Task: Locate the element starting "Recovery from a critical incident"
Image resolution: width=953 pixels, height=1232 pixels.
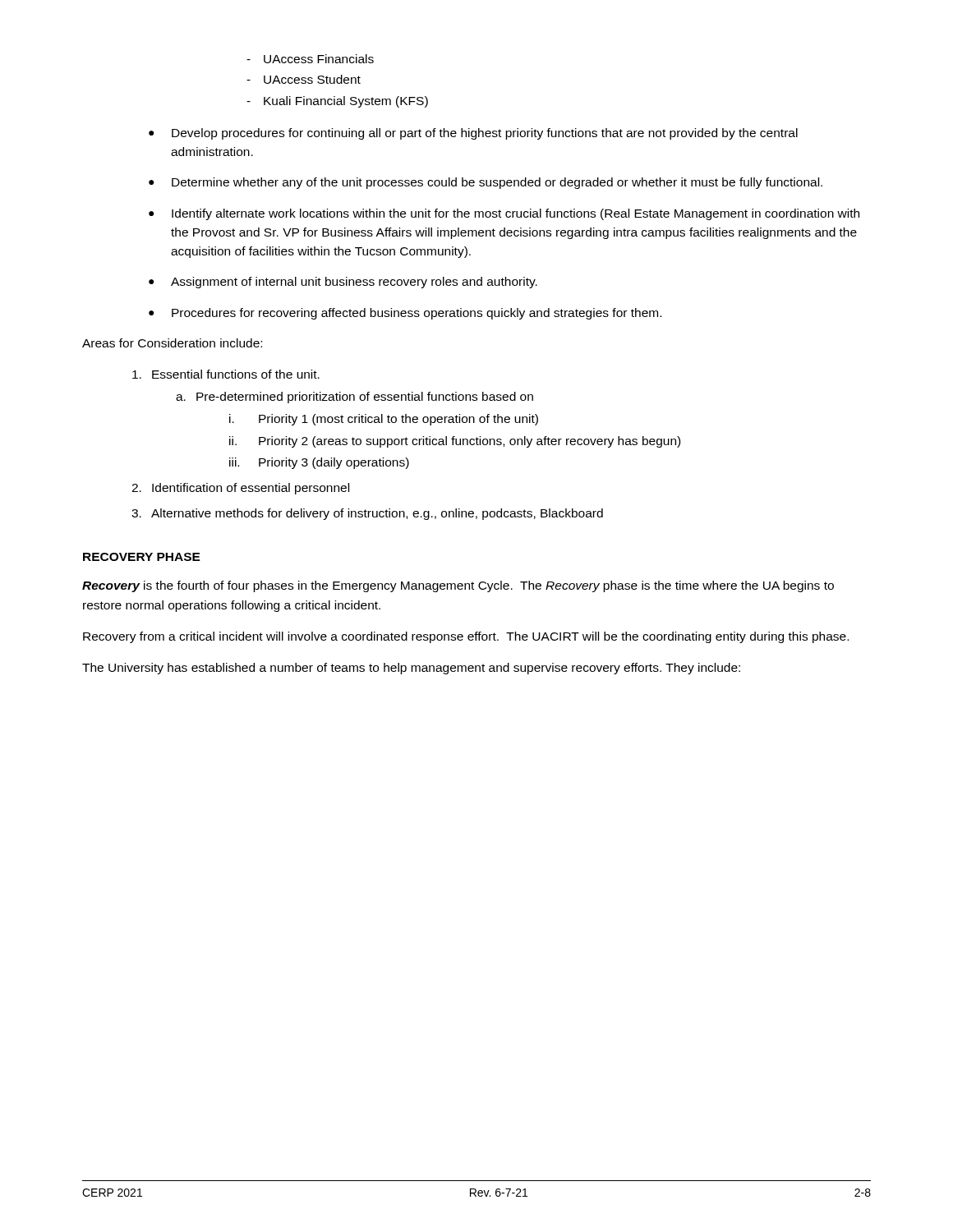Action: coord(466,636)
